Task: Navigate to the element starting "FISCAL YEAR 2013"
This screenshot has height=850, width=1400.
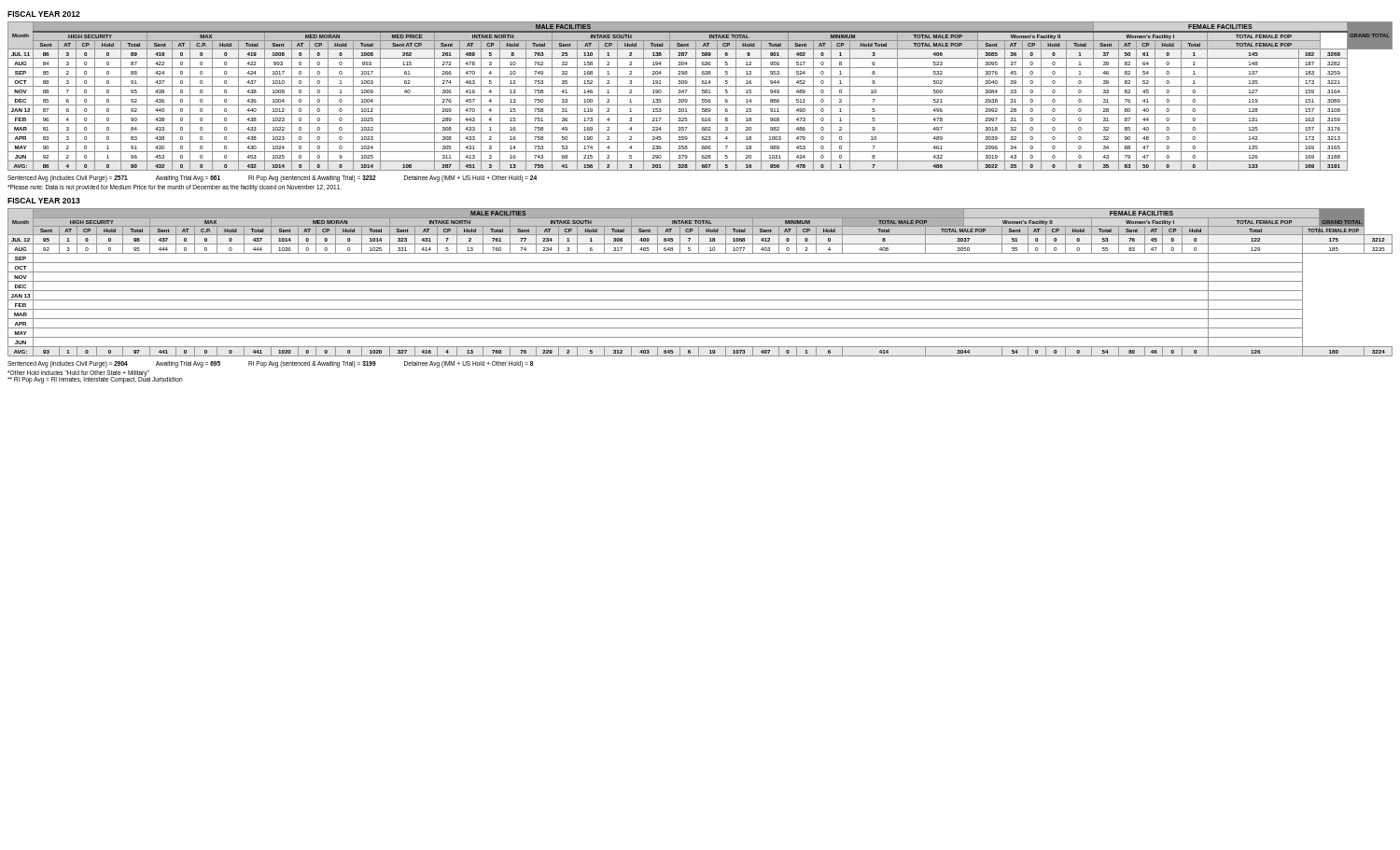Action: (x=44, y=201)
